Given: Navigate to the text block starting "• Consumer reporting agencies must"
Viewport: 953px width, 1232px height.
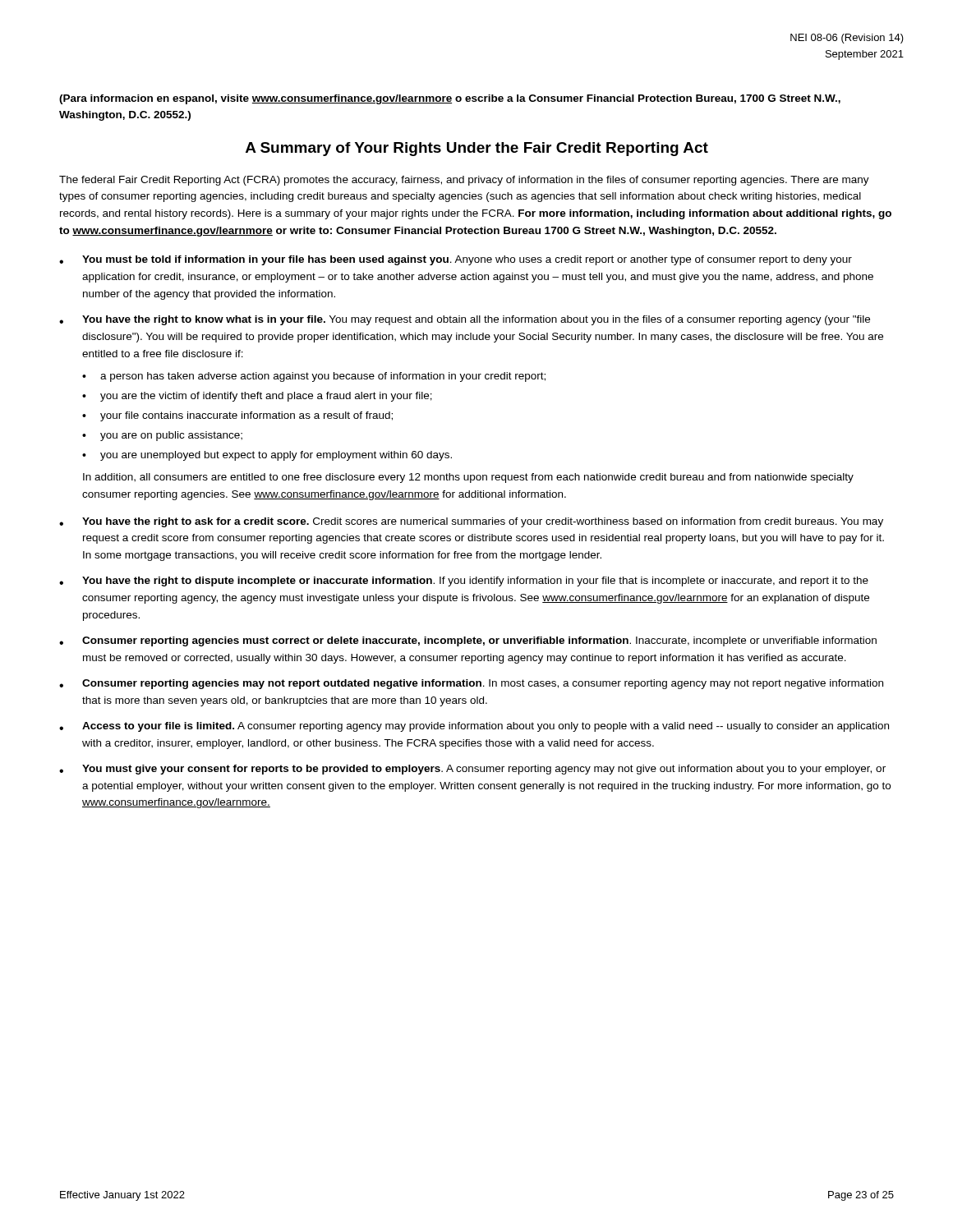Looking at the screenshot, I should pos(476,650).
